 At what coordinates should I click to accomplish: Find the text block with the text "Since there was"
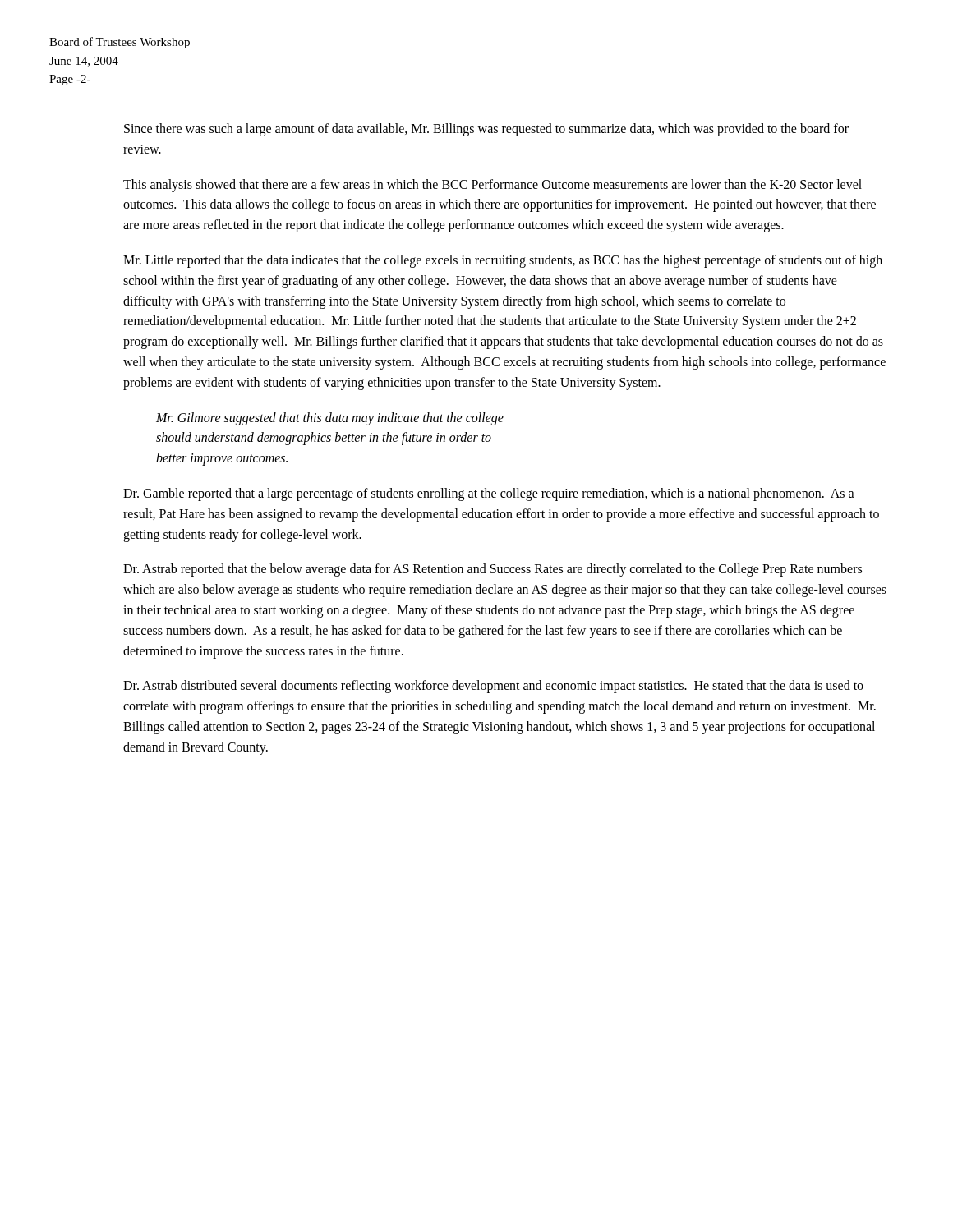point(486,139)
